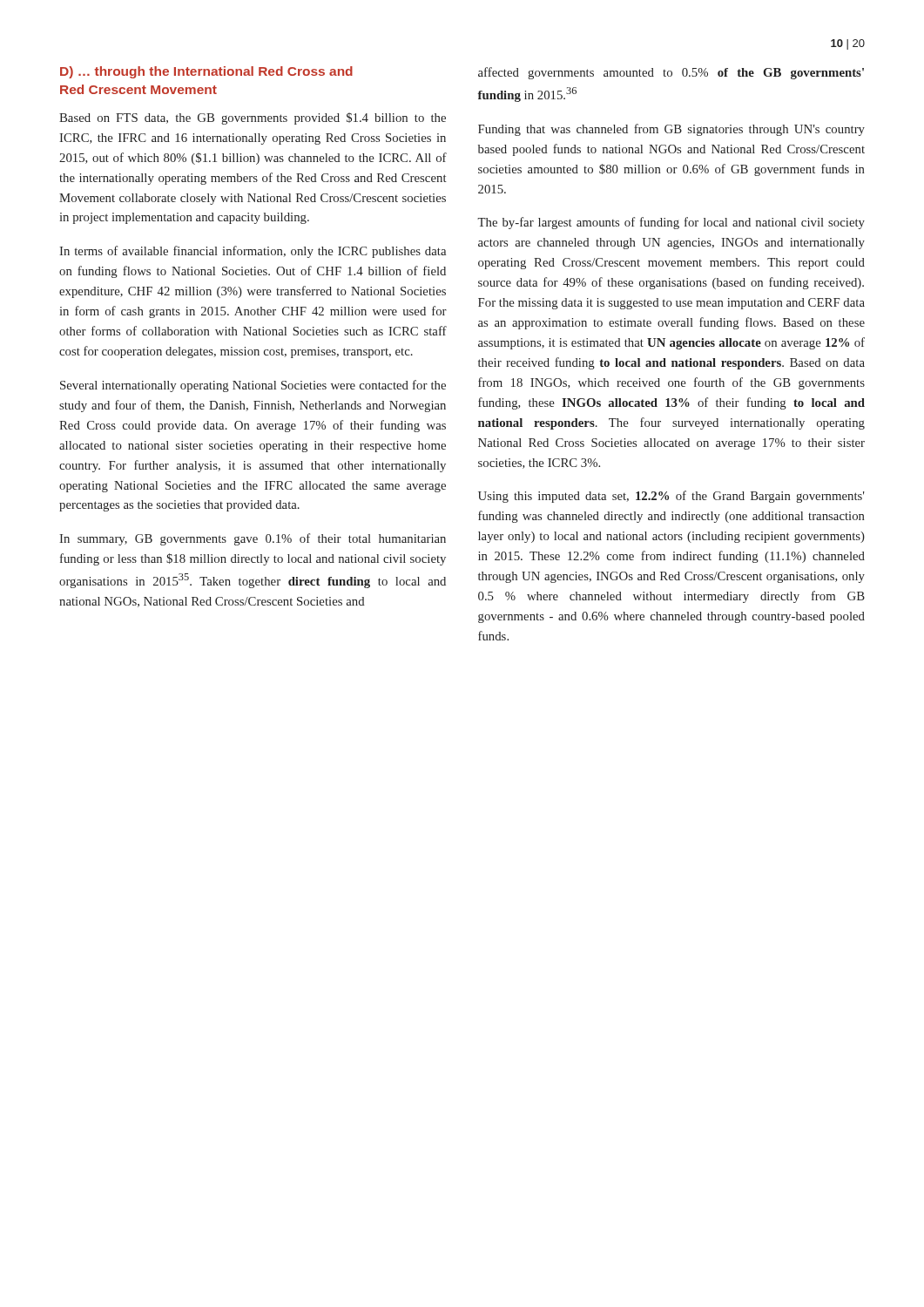Where is the passage that starts "Several internationally operating National Societies"?
Viewport: 924px width, 1307px height.
[x=253, y=445]
